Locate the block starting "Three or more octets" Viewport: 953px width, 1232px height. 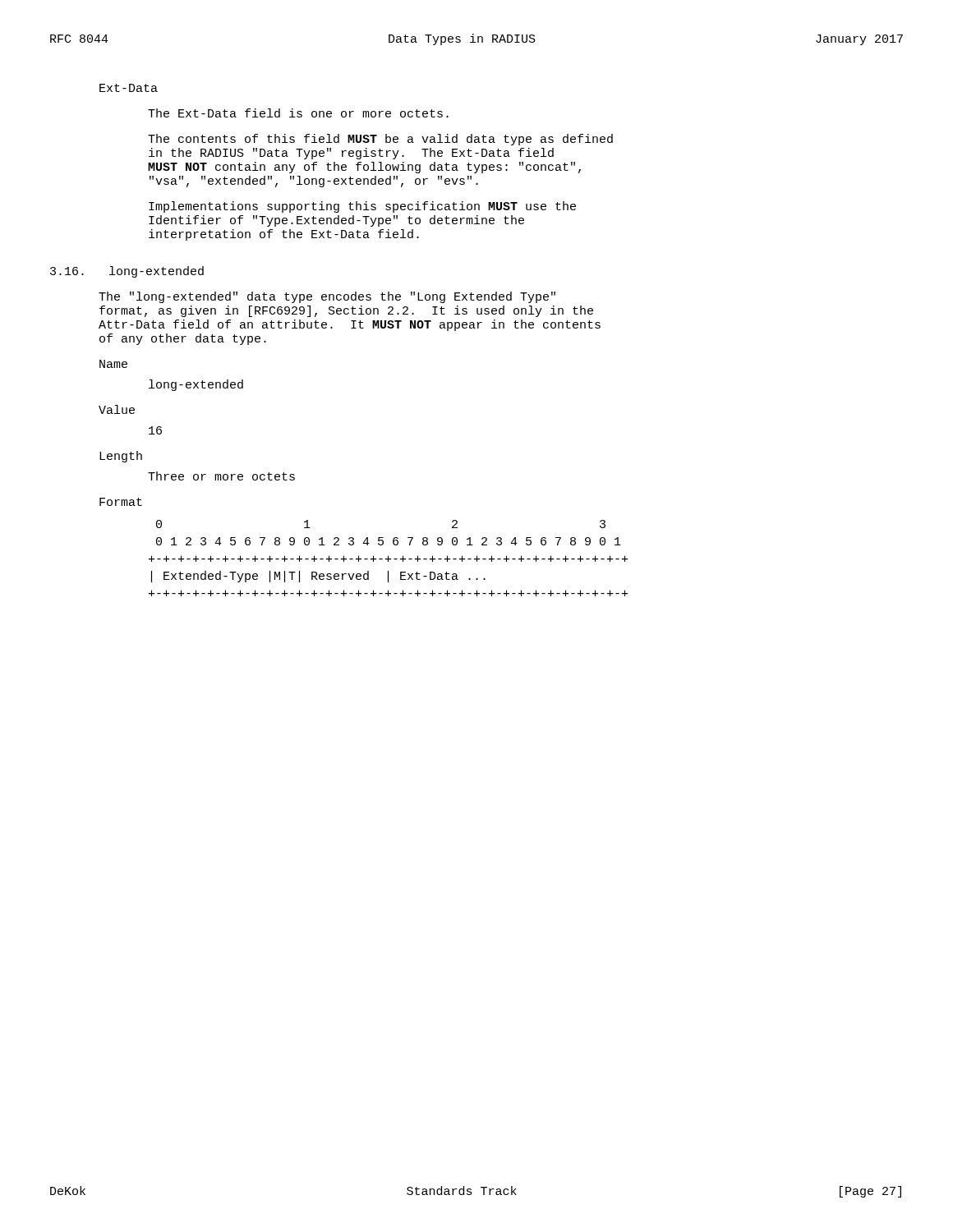[222, 478]
